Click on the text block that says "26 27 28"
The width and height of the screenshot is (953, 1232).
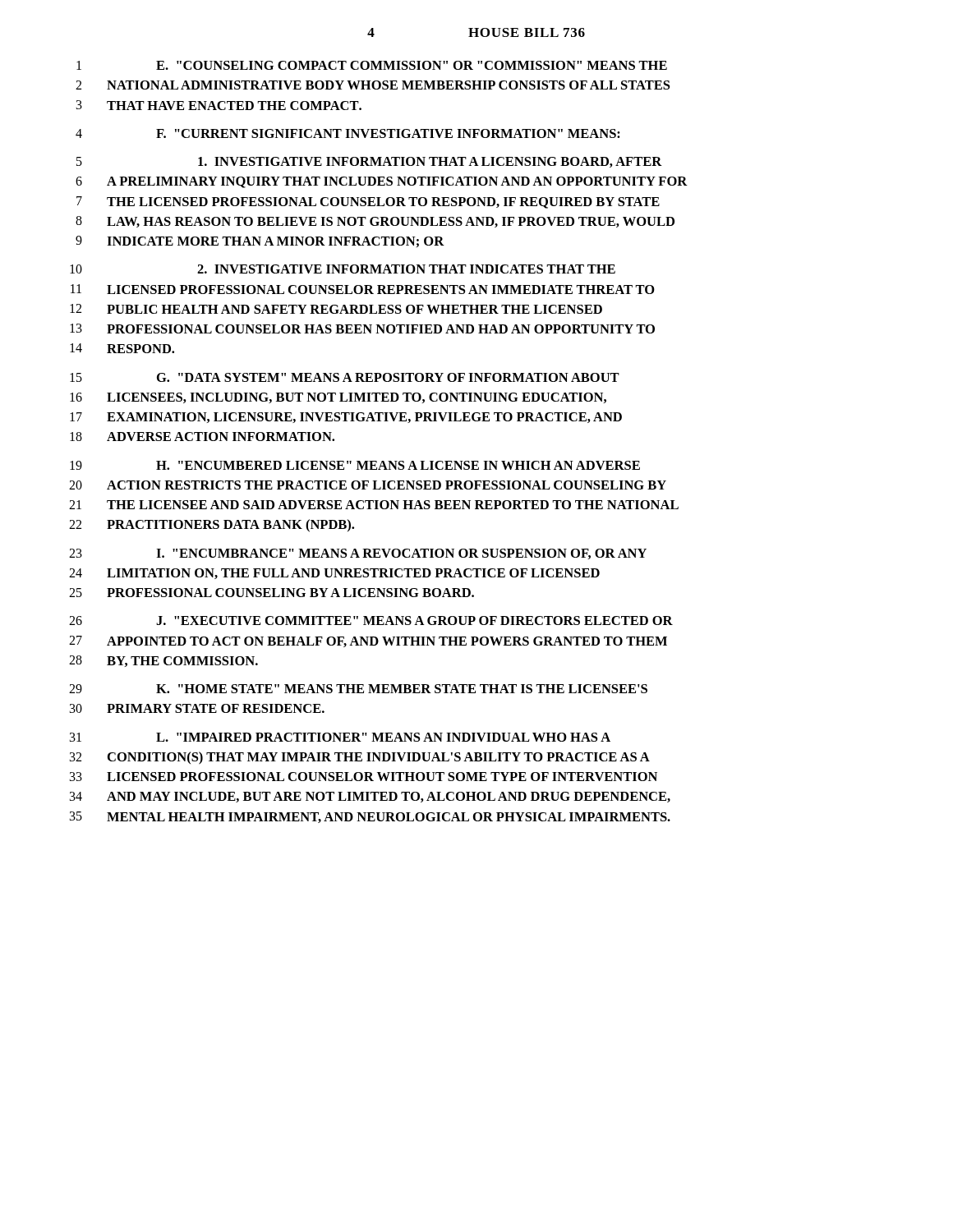click(x=506, y=641)
